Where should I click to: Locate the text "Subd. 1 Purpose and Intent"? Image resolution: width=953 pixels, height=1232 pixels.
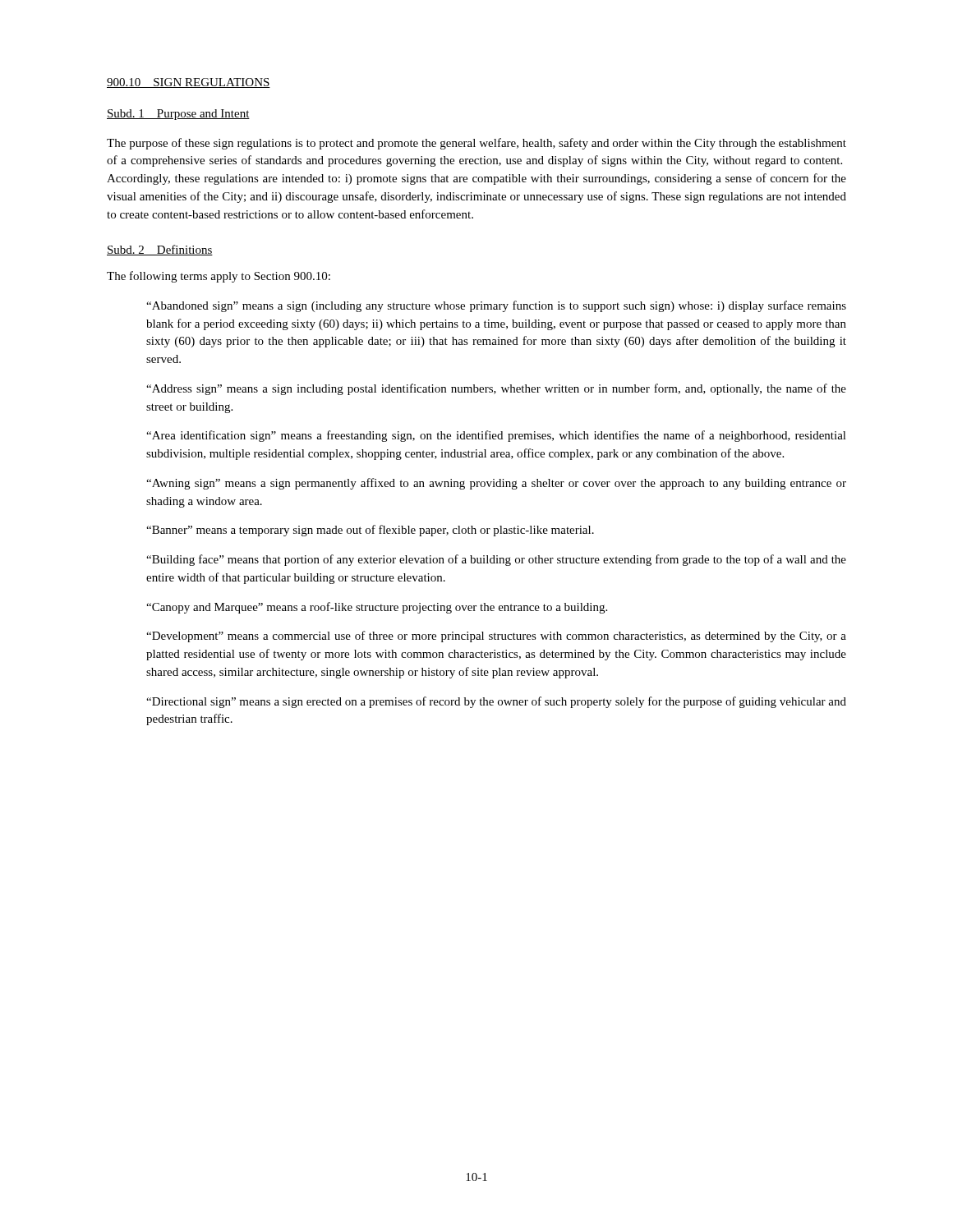tap(178, 113)
